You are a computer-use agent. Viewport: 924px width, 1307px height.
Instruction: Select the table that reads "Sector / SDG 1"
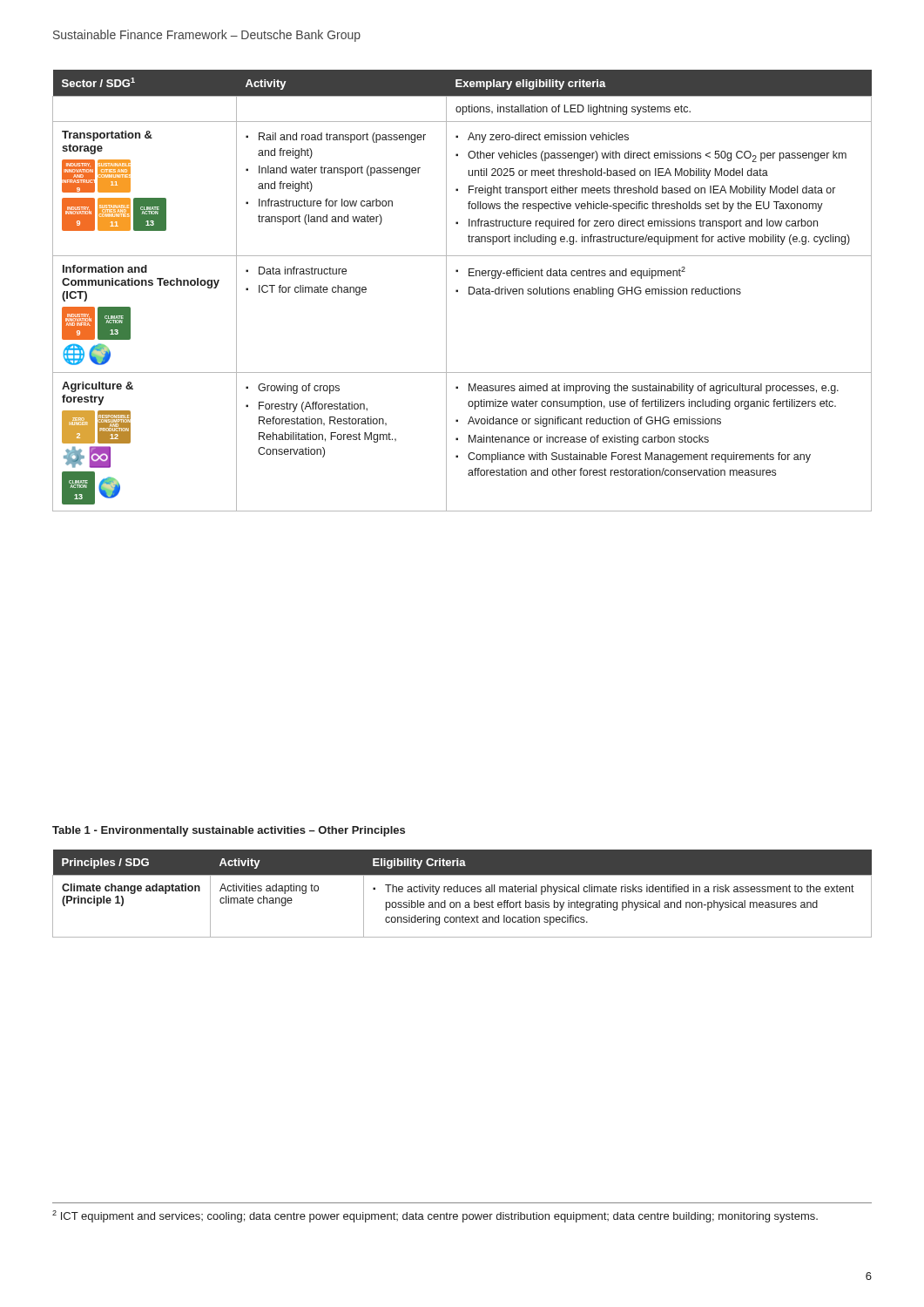tap(462, 291)
